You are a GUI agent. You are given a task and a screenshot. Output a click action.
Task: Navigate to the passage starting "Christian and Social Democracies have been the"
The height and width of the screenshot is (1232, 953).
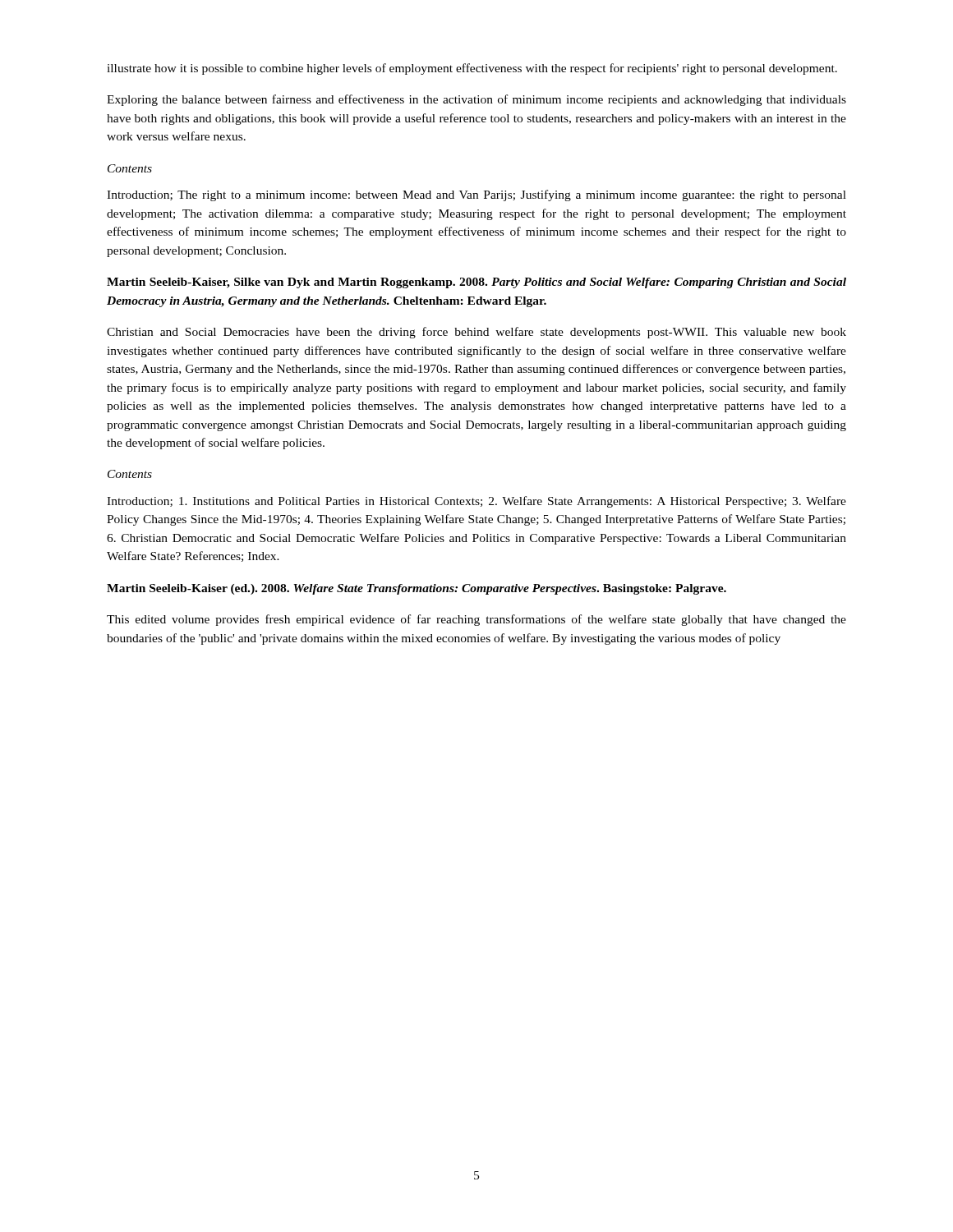[x=476, y=388]
